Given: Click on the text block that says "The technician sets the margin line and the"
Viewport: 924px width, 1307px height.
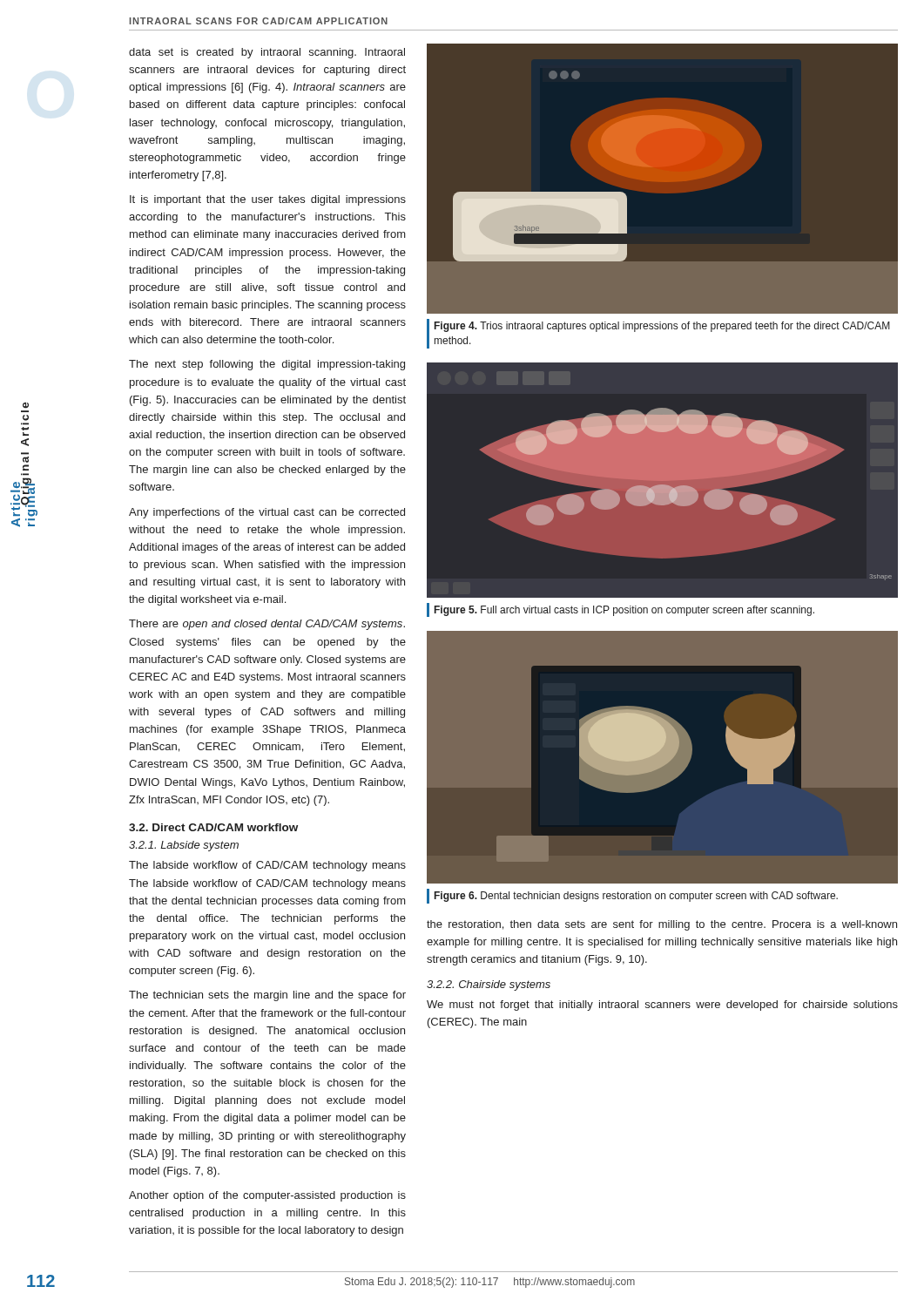Looking at the screenshot, I should tap(267, 1083).
